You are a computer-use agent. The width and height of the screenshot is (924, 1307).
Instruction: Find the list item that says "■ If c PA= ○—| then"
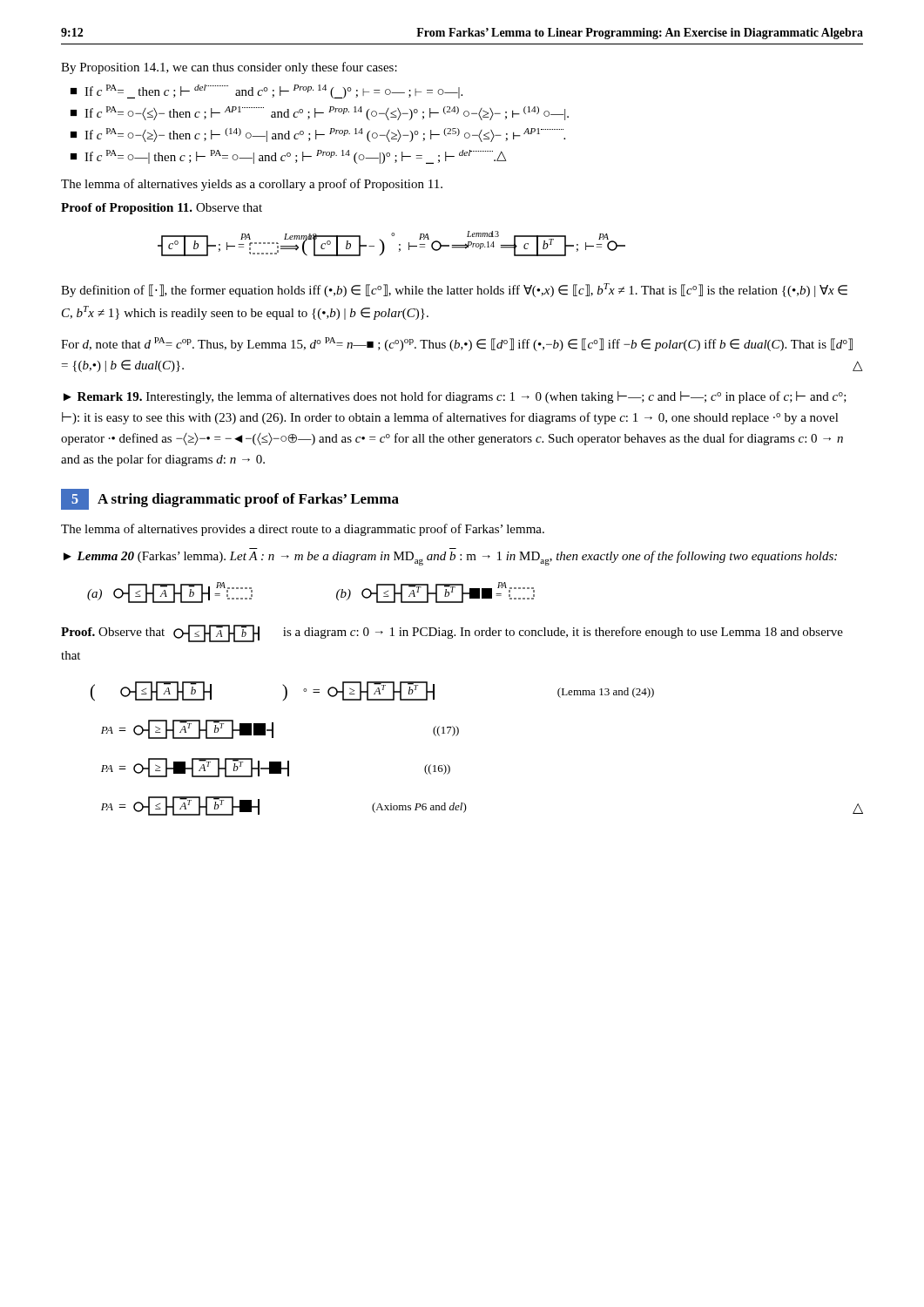[x=288, y=156]
